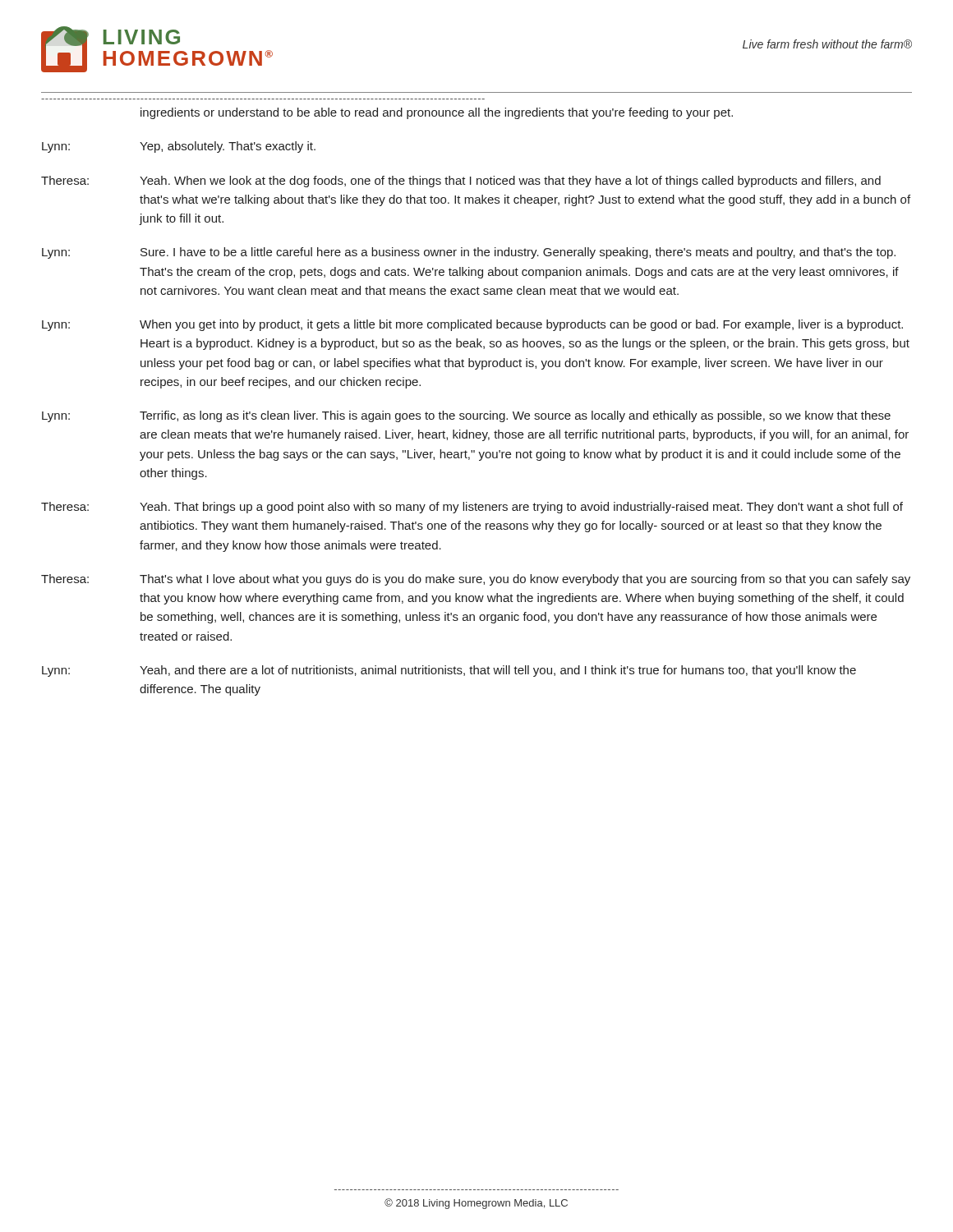This screenshot has width=953, height=1232.
Task: Find the text block starting "Lynn: Sure. I have to be a"
Action: click(476, 271)
